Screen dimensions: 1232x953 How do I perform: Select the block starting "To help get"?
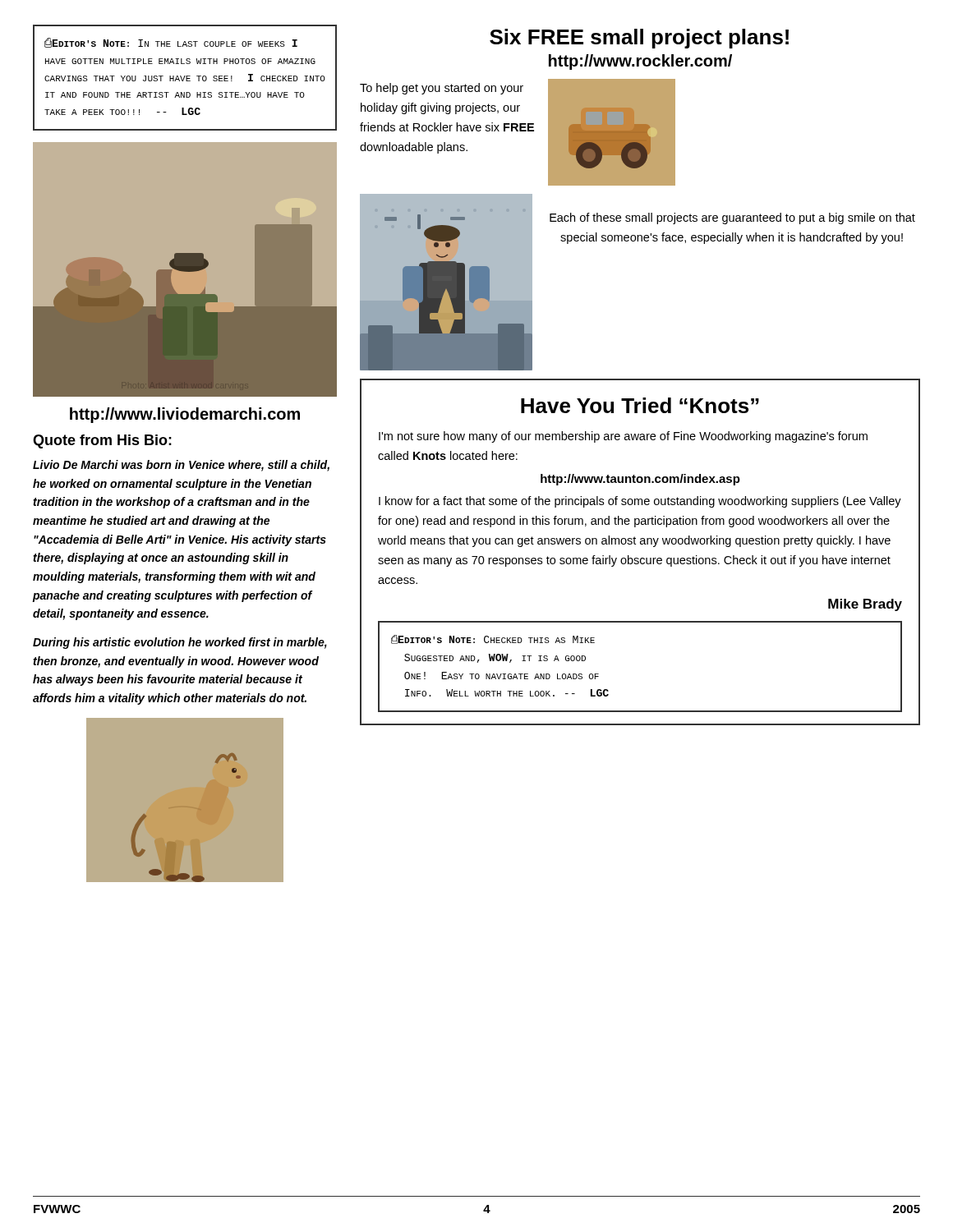[x=447, y=117]
